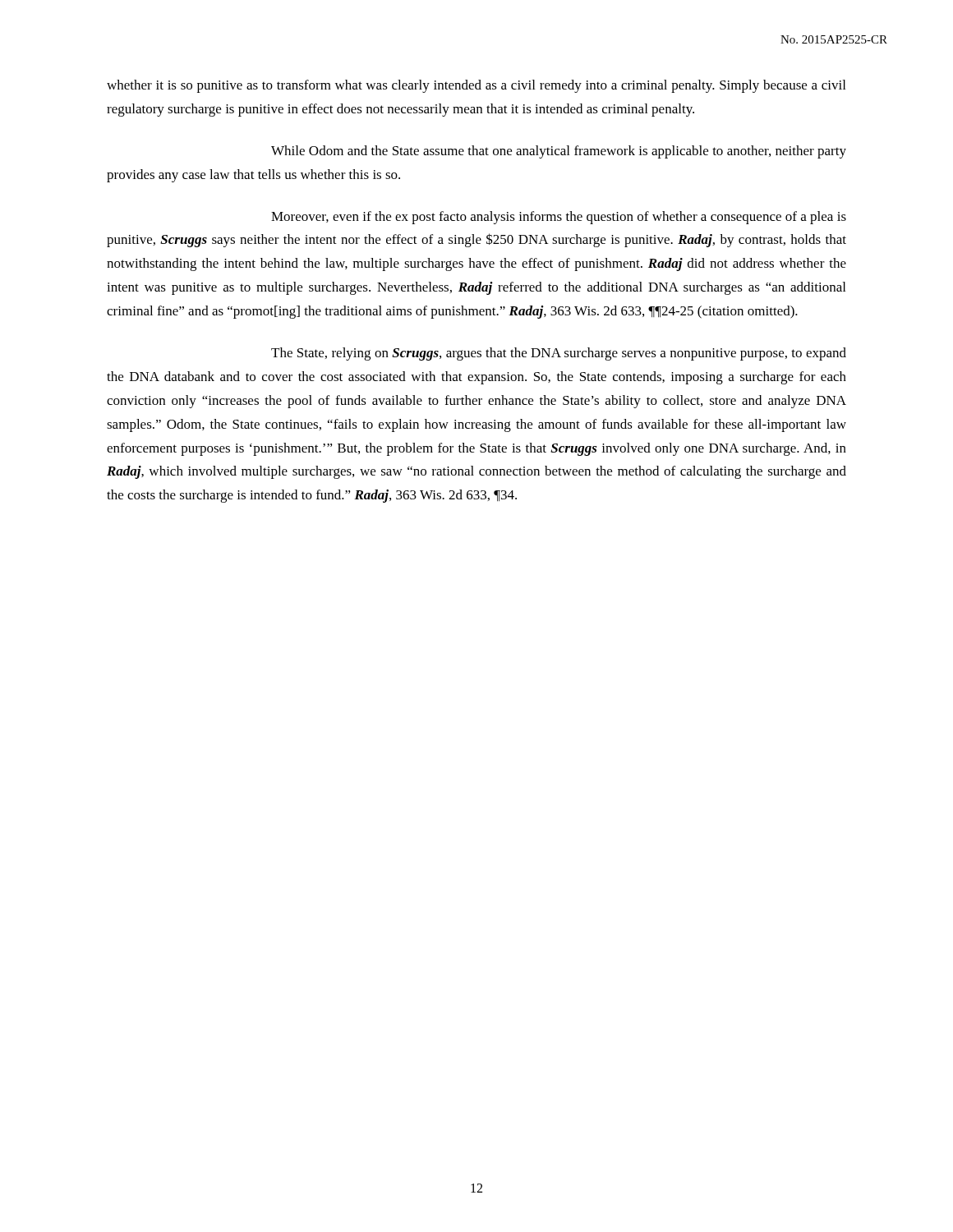The height and width of the screenshot is (1232, 953).
Task: Select the element starting "whether it is so punitive as"
Action: click(x=476, y=97)
